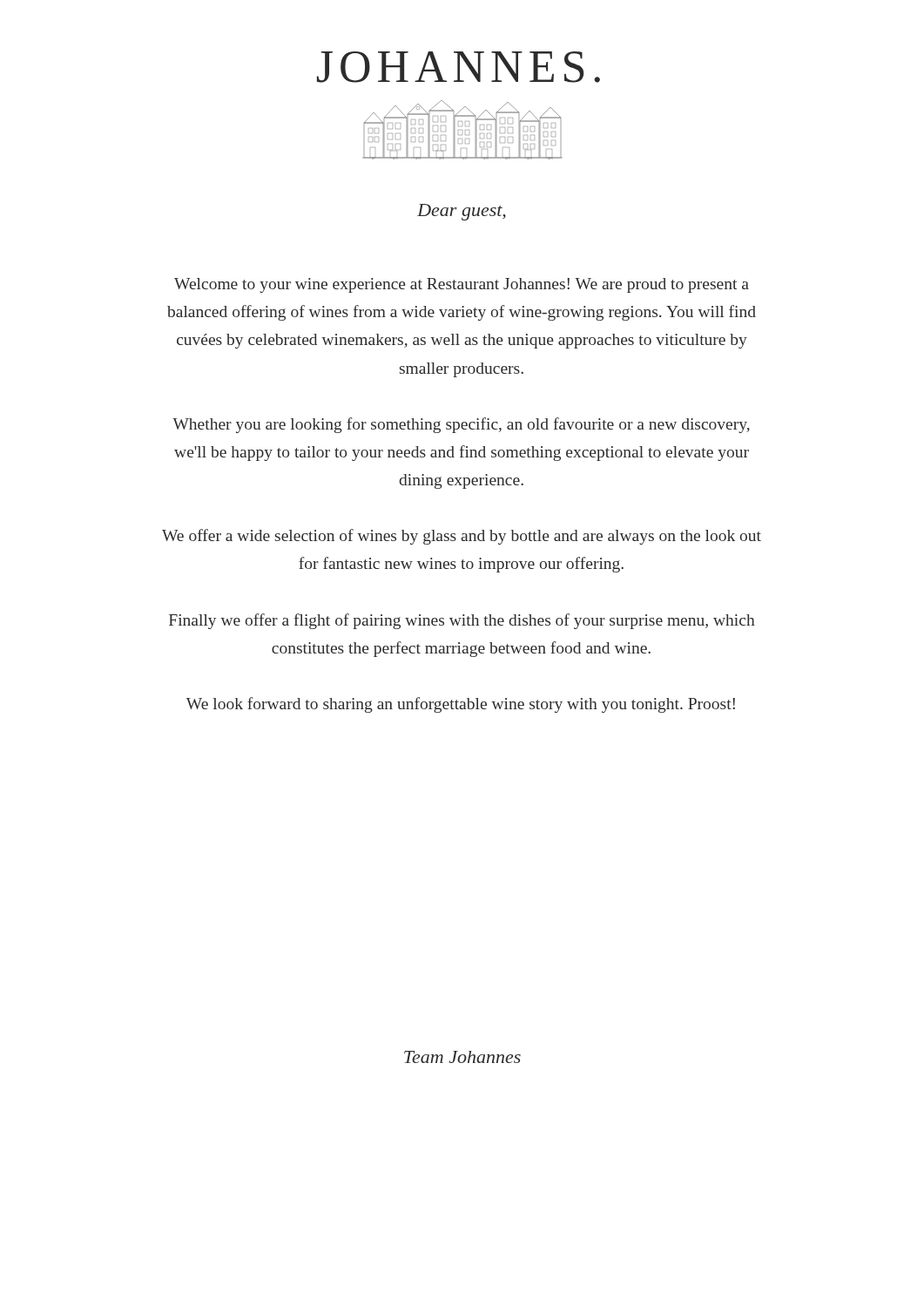This screenshot has width=924, height=1307.
Task: Find the region starting "Dear guest,"
Action: point(462,210)
